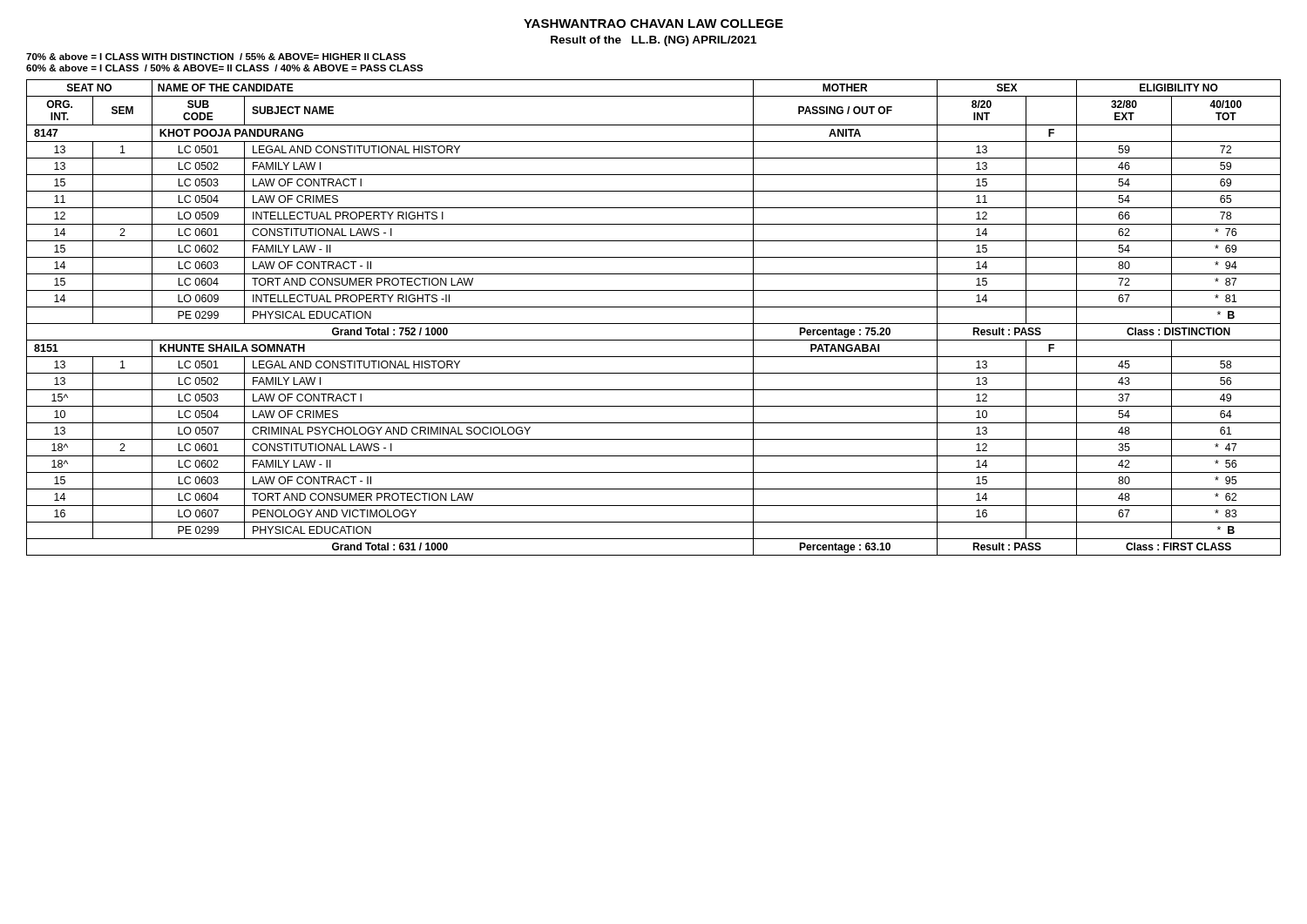Click the title that begins "Result of the LL.B. (NG)"

pyautogui.click(x=654, y=40)
